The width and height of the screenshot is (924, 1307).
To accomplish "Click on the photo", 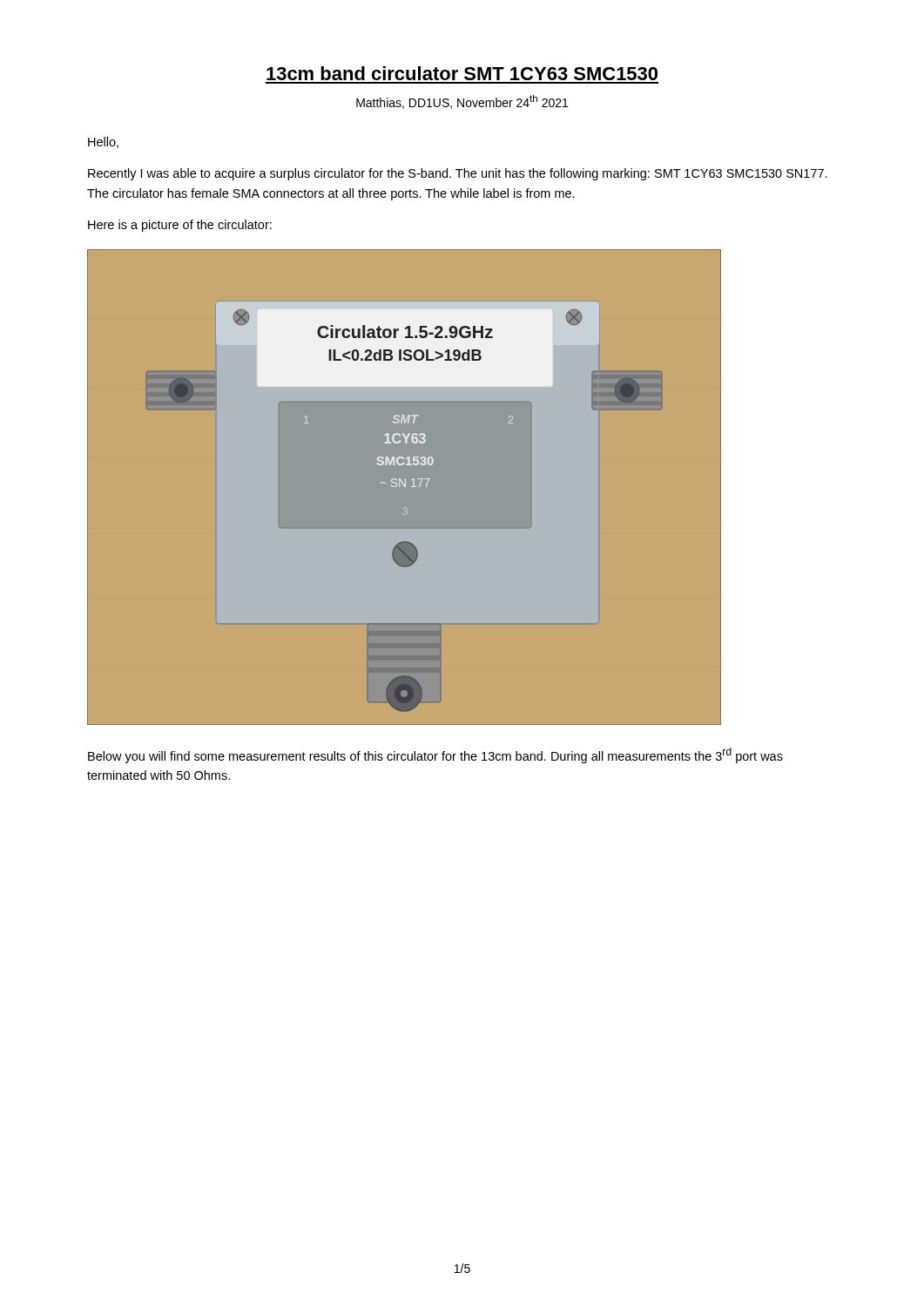I will point(404,488).
